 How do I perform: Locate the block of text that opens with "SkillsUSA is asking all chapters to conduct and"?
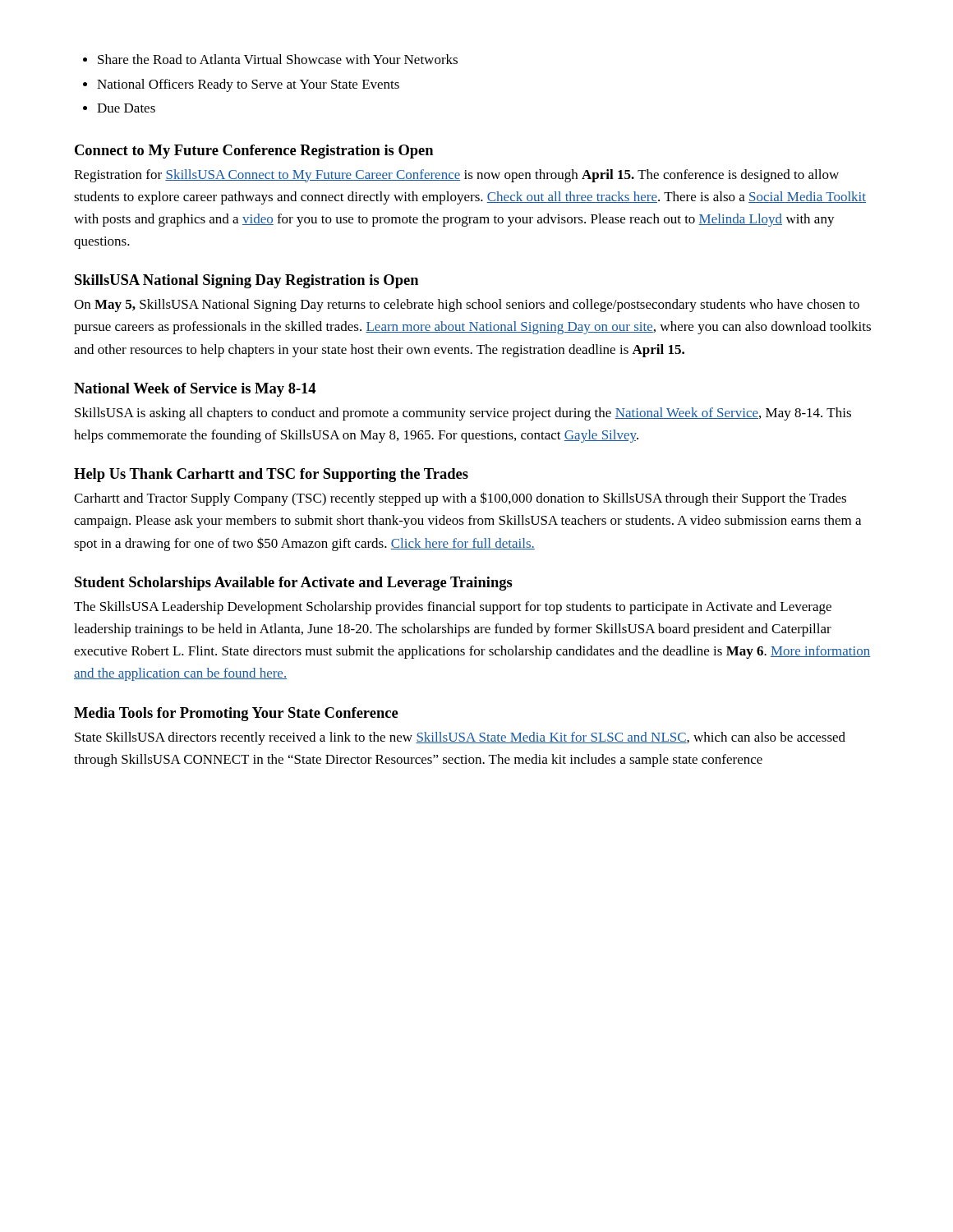click(x=463, y=424)
